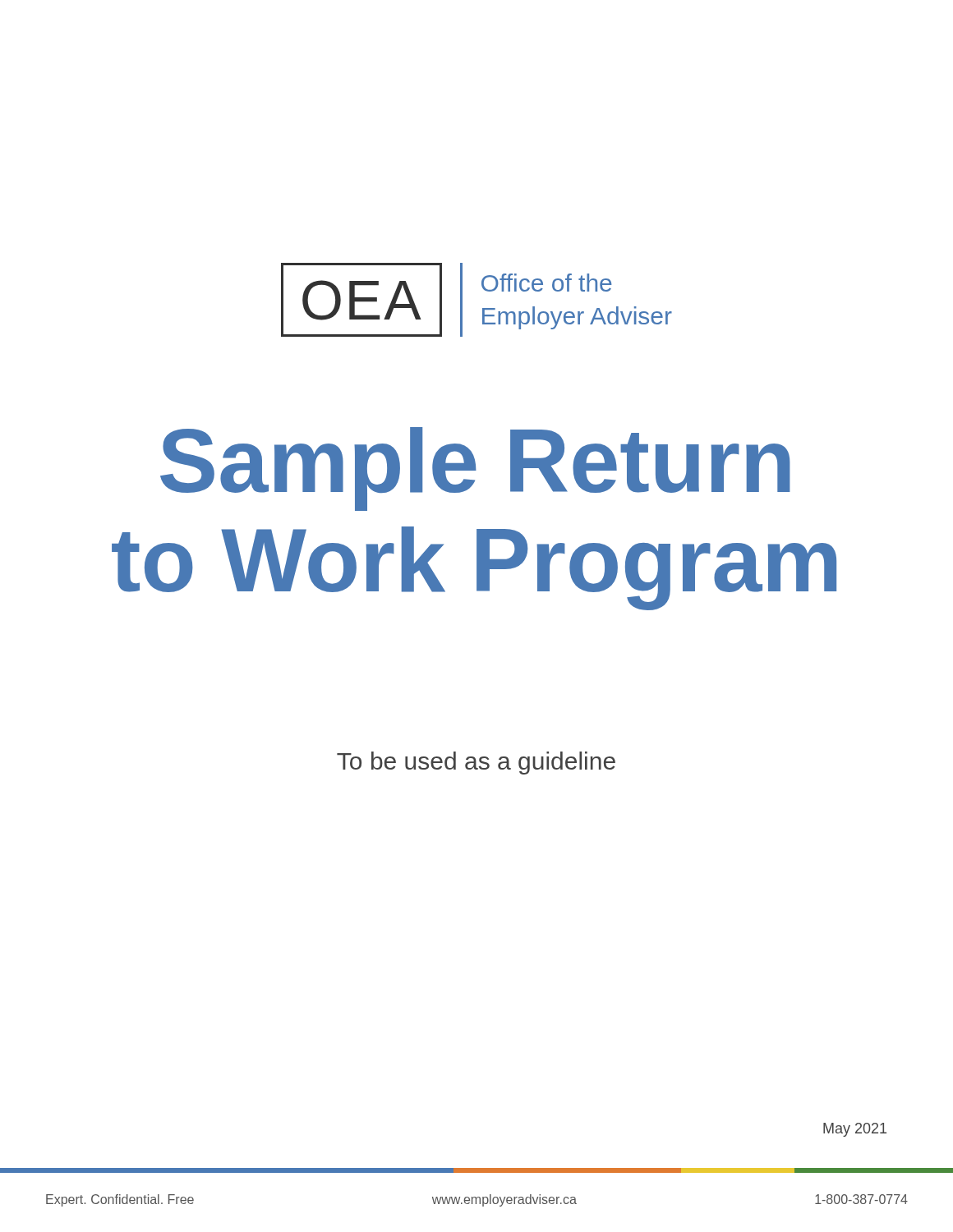This screenshot has height=1232, width=953.
Task: Click where it says "Sample Return to Work Program"
Action: tap(476, 510)
